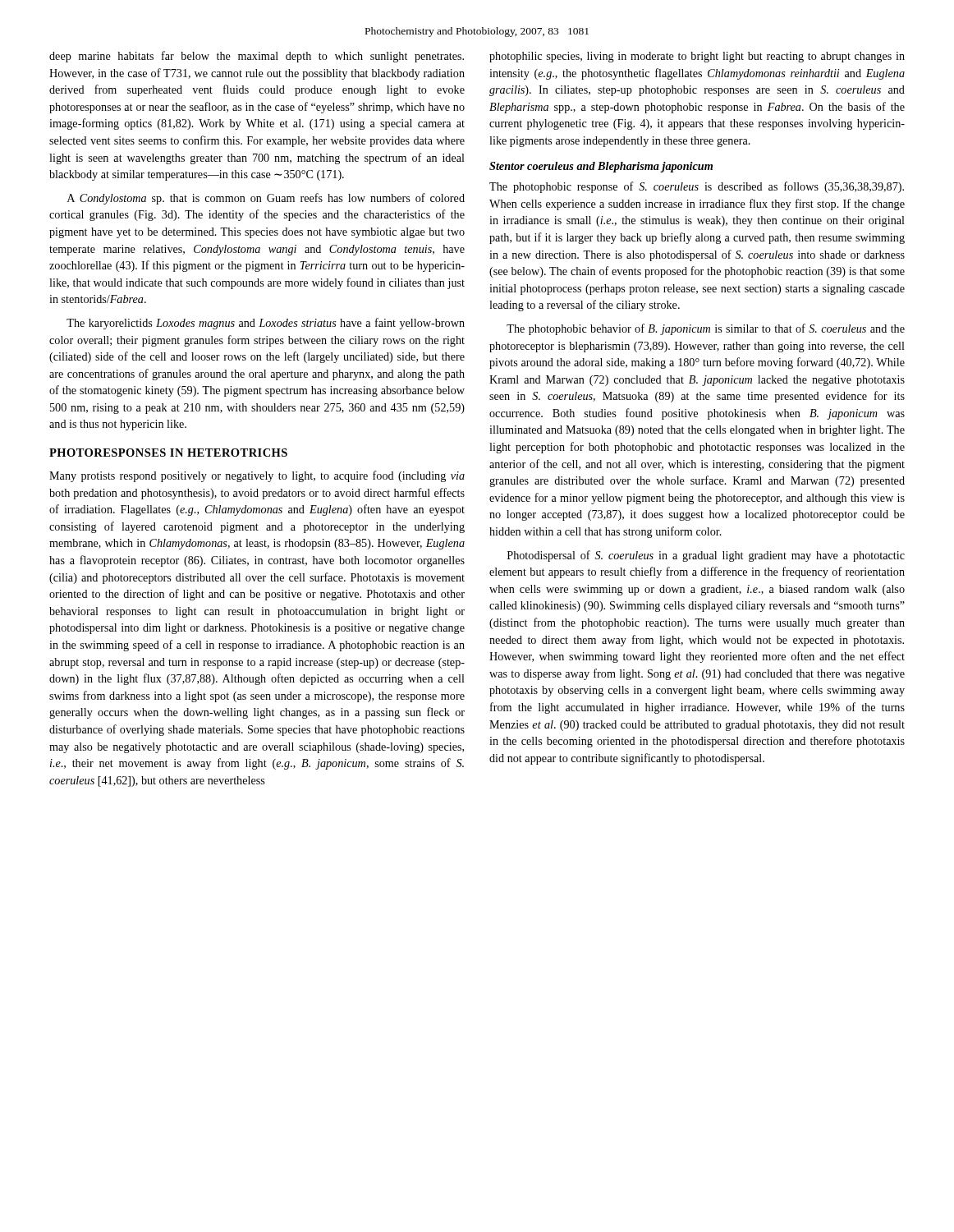The width and height of the screenshot is (954, 1232).
Task: Point to the text starting "A Condylostoma sp. that is common"
Action: (257, 249)
